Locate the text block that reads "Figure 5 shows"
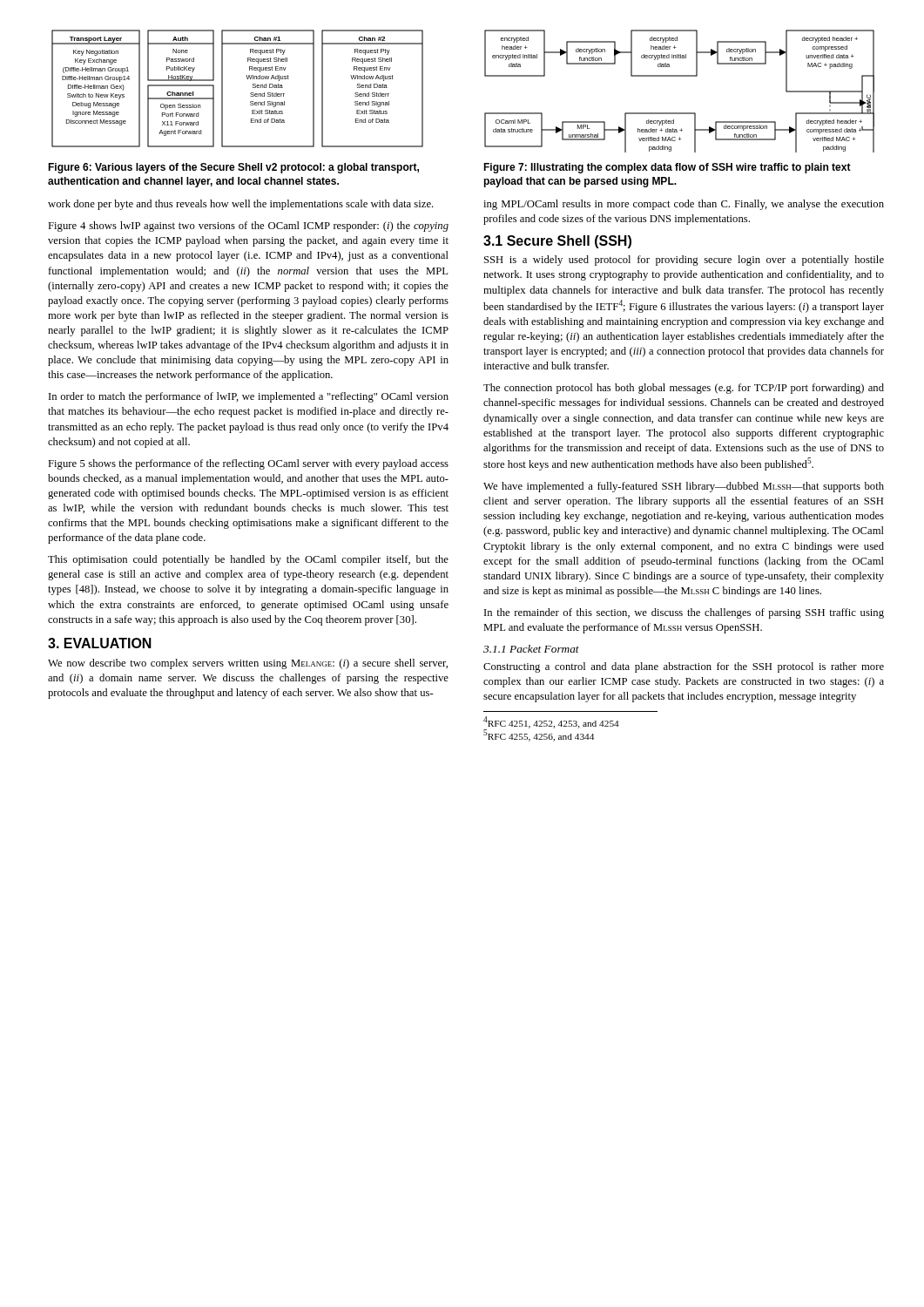 pyautogui.click(x=248, y=501)
